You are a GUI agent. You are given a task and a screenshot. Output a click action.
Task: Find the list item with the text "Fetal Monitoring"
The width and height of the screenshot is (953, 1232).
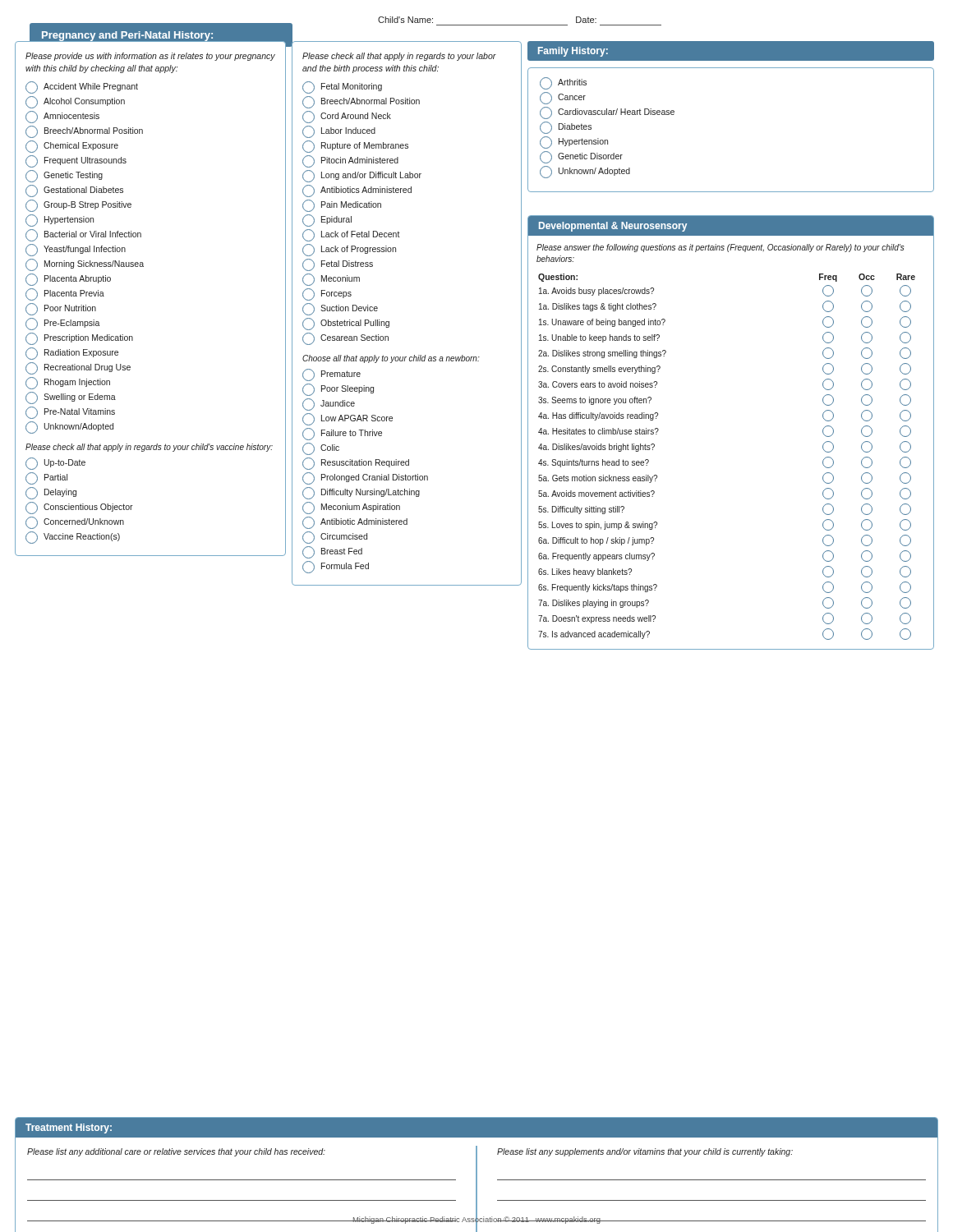tap(342, 88)
